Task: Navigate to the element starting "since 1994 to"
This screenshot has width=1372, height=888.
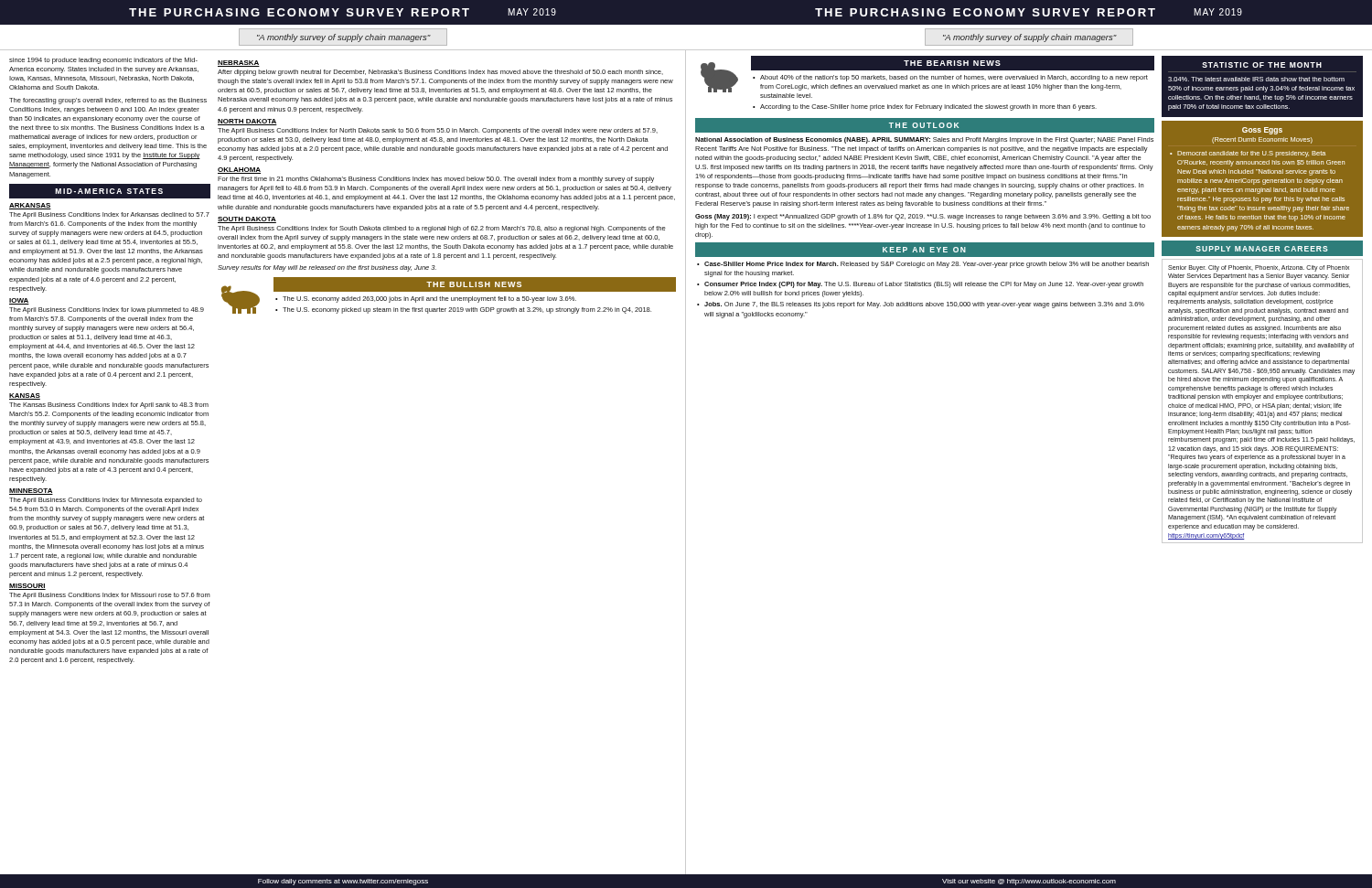Action: (x=104, y=74)
